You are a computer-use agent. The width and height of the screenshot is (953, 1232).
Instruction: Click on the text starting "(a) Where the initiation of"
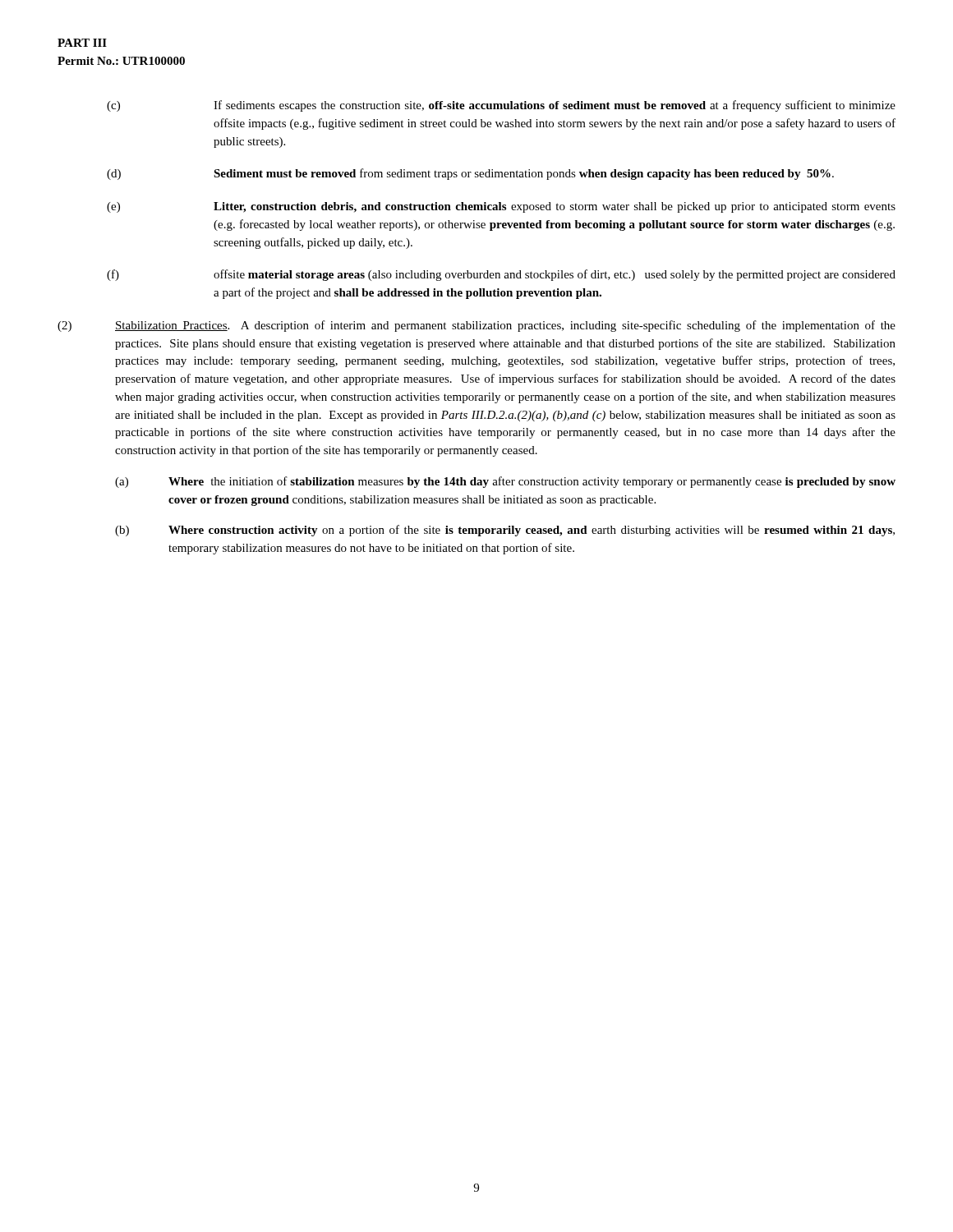pyautogui.click(x=505, y=491)
